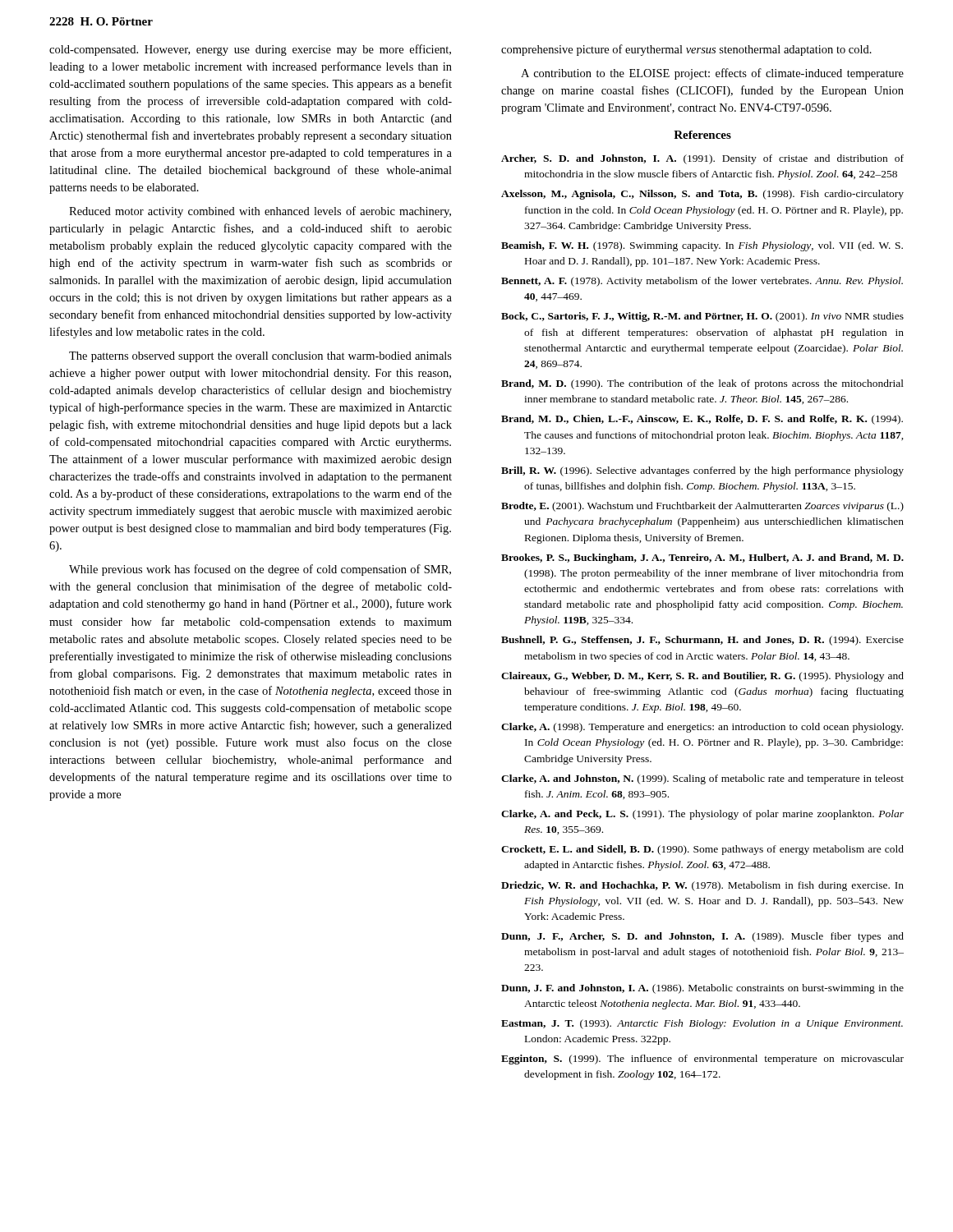Find the list item containing "Crockett, E. L. and Sidell, B."
This screenshot has width=953, height=1232.
click(702, 857)
